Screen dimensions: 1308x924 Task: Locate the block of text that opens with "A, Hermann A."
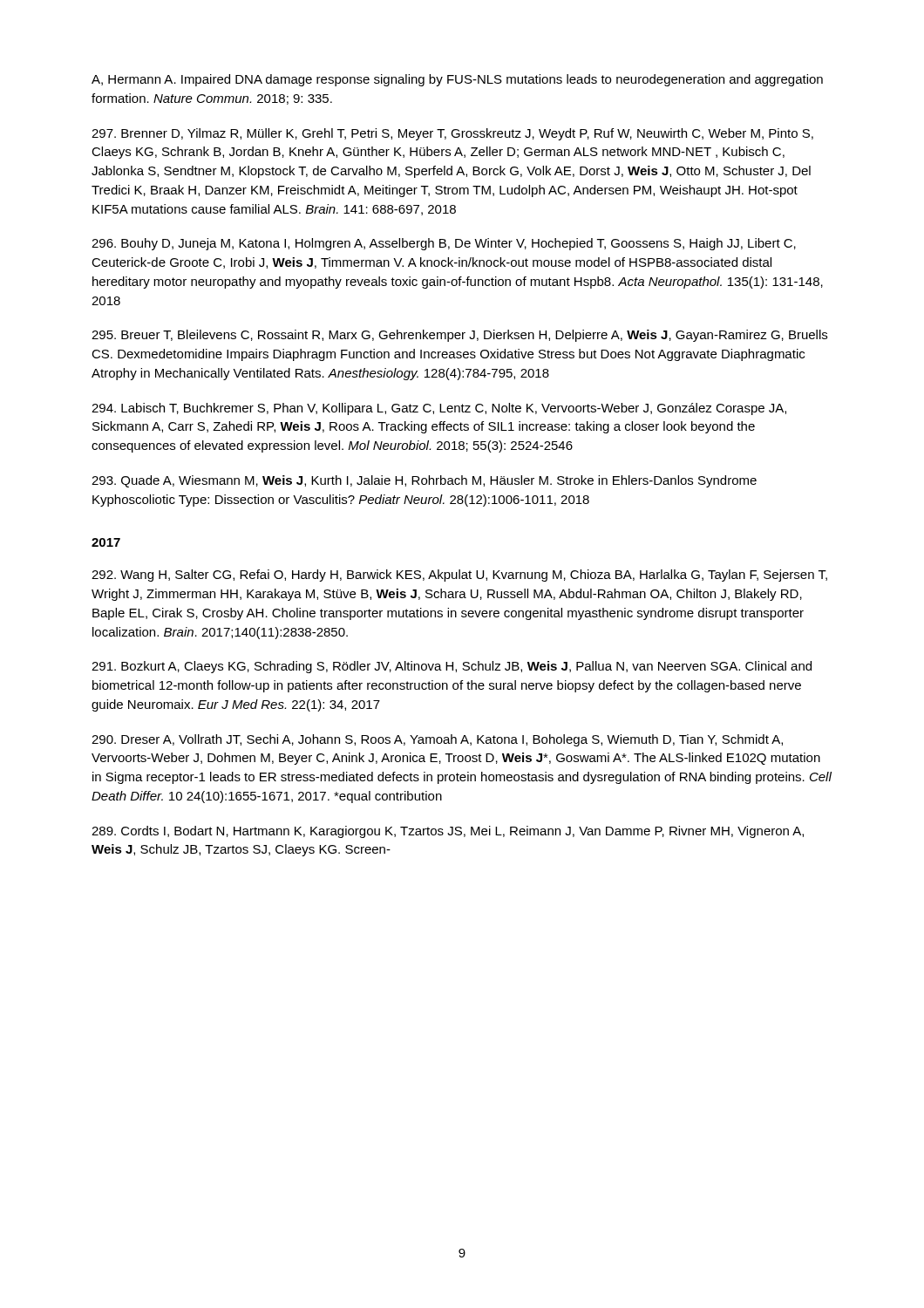point(458,88)
